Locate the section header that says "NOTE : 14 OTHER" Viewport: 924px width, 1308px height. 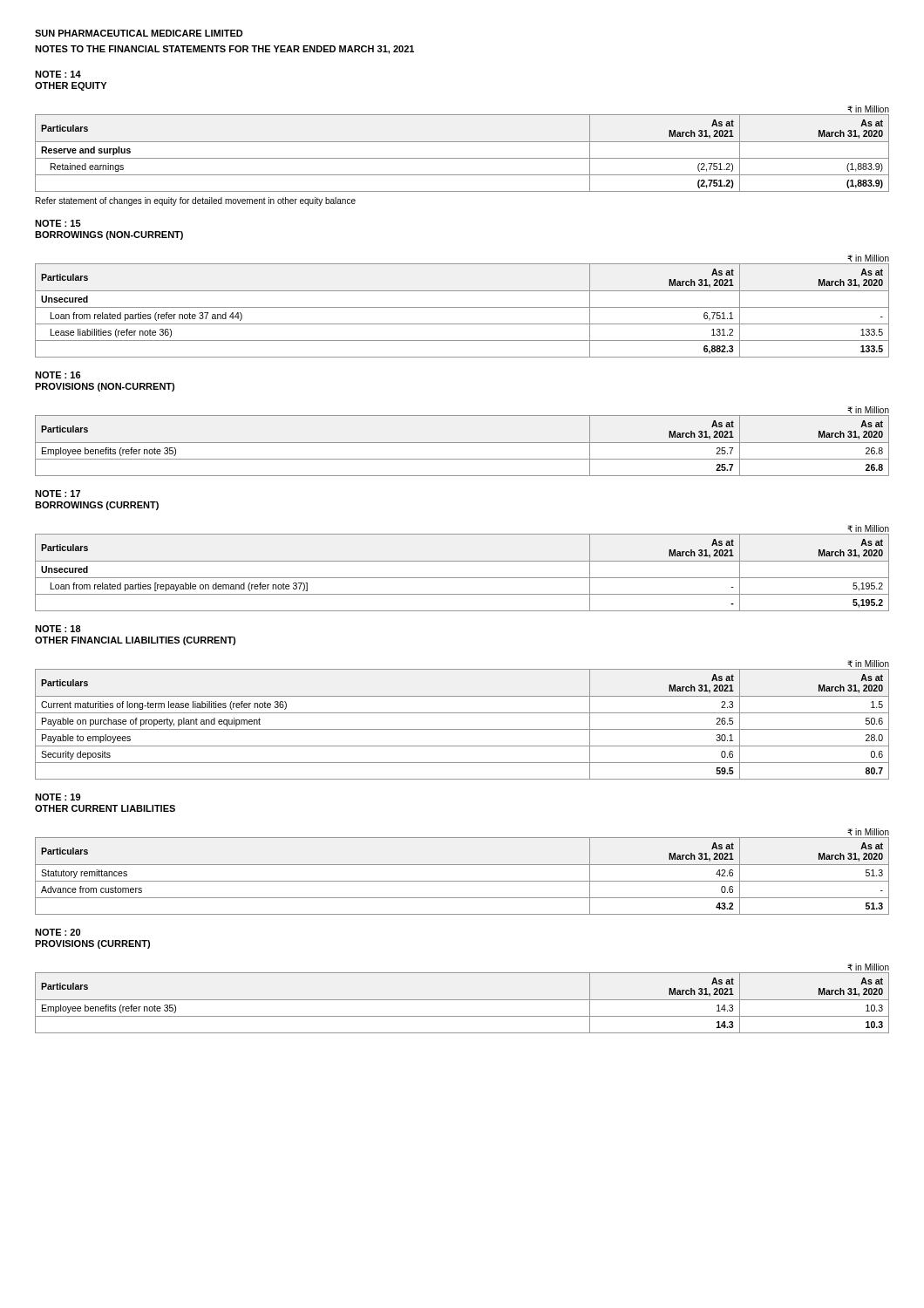click(58, 74)
